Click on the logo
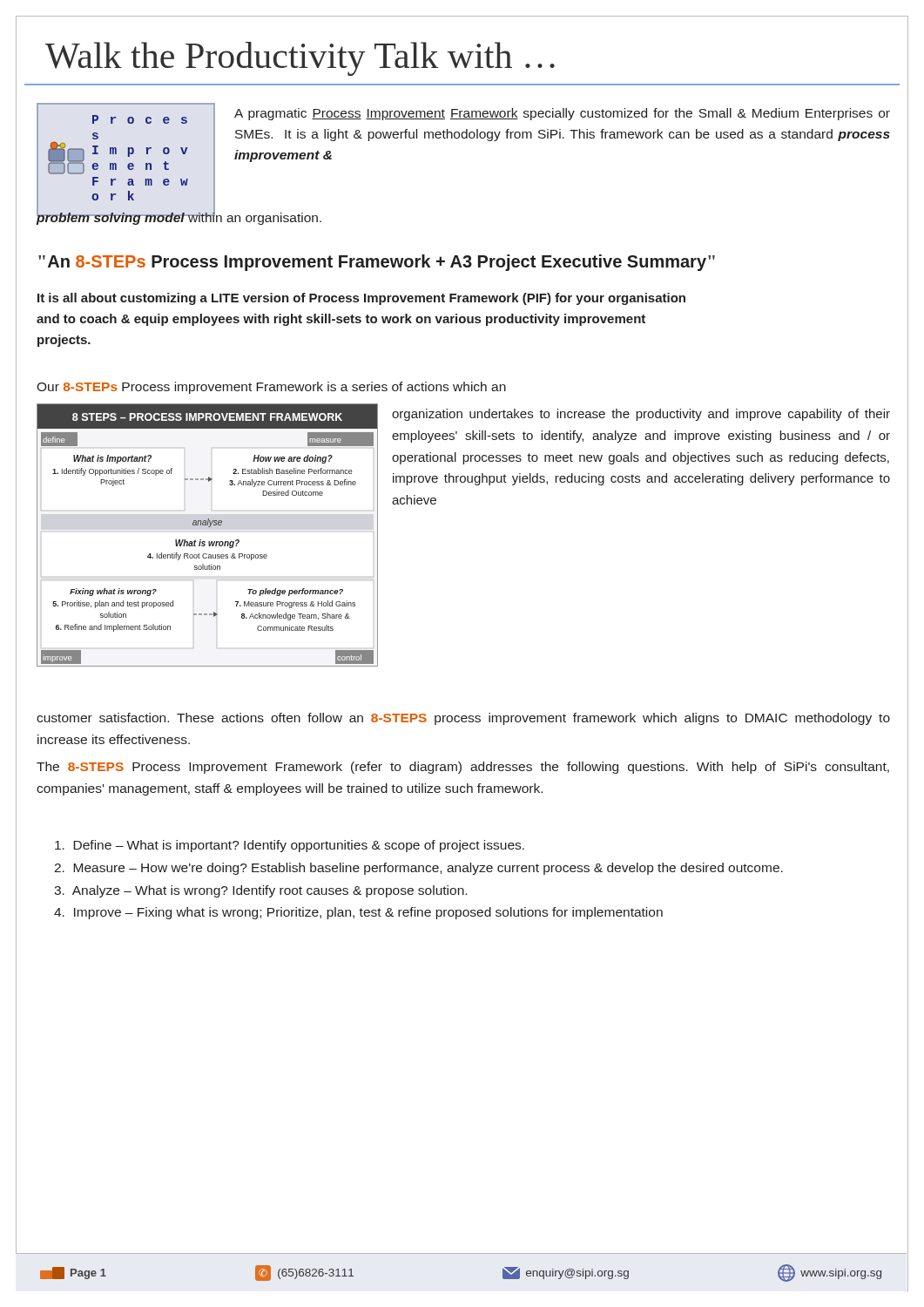924x1307 pixels. coord(126,160)
